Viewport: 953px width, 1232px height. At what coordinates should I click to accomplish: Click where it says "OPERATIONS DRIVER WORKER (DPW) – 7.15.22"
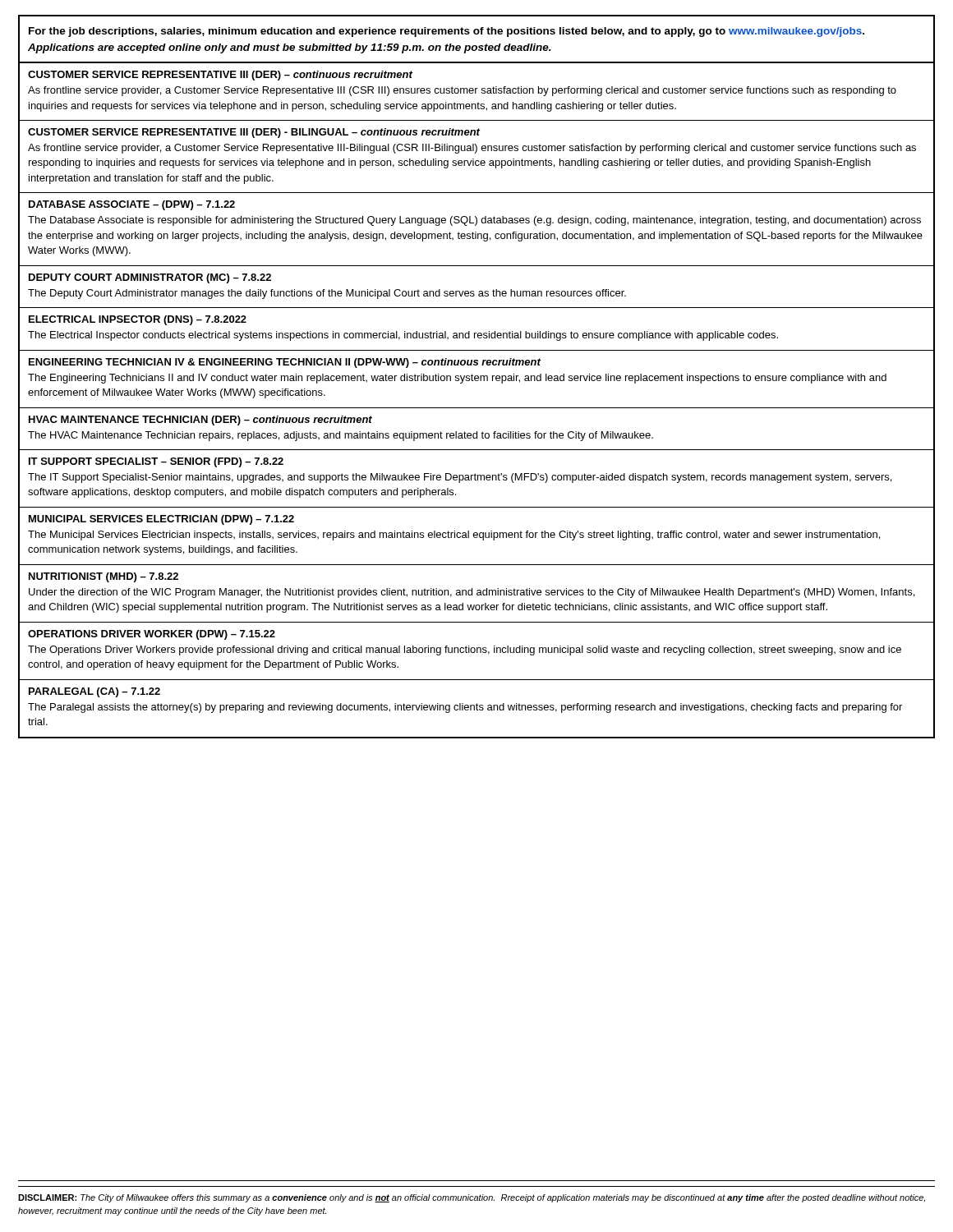tap(152, 633)
